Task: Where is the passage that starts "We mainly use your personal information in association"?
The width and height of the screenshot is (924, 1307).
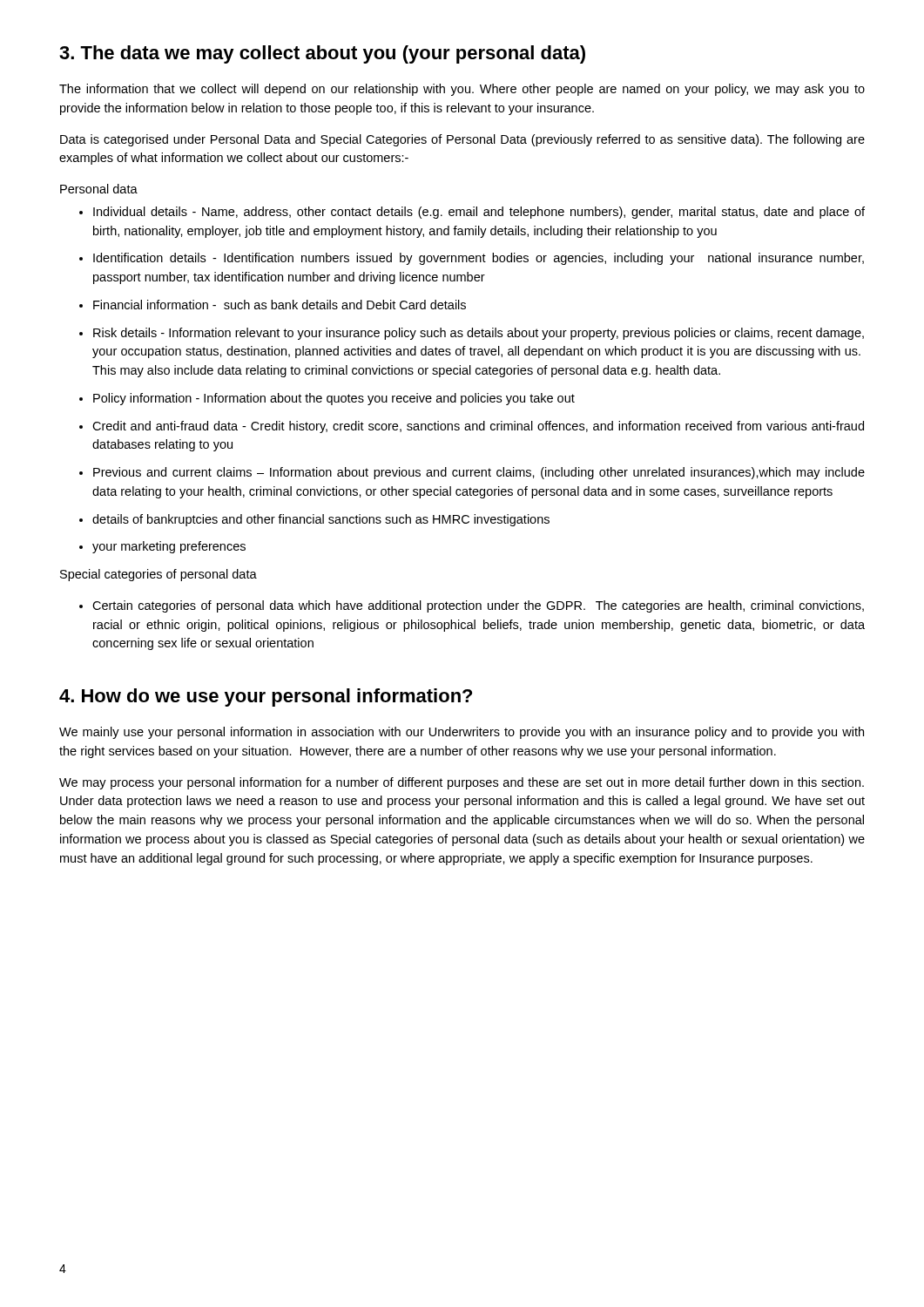Action: click(x=462, y=742)
